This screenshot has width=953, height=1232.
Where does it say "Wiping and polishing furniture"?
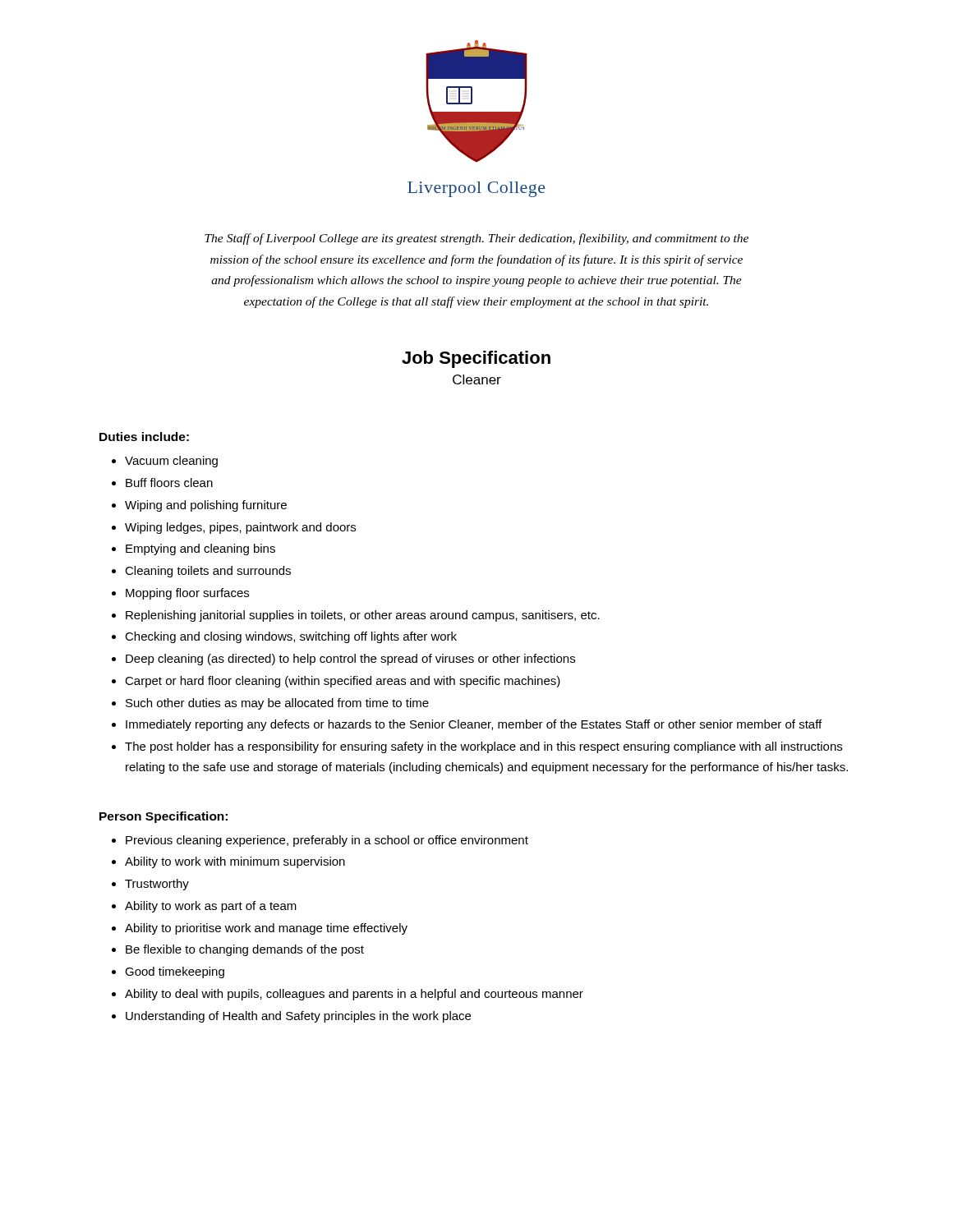point(206,505)
